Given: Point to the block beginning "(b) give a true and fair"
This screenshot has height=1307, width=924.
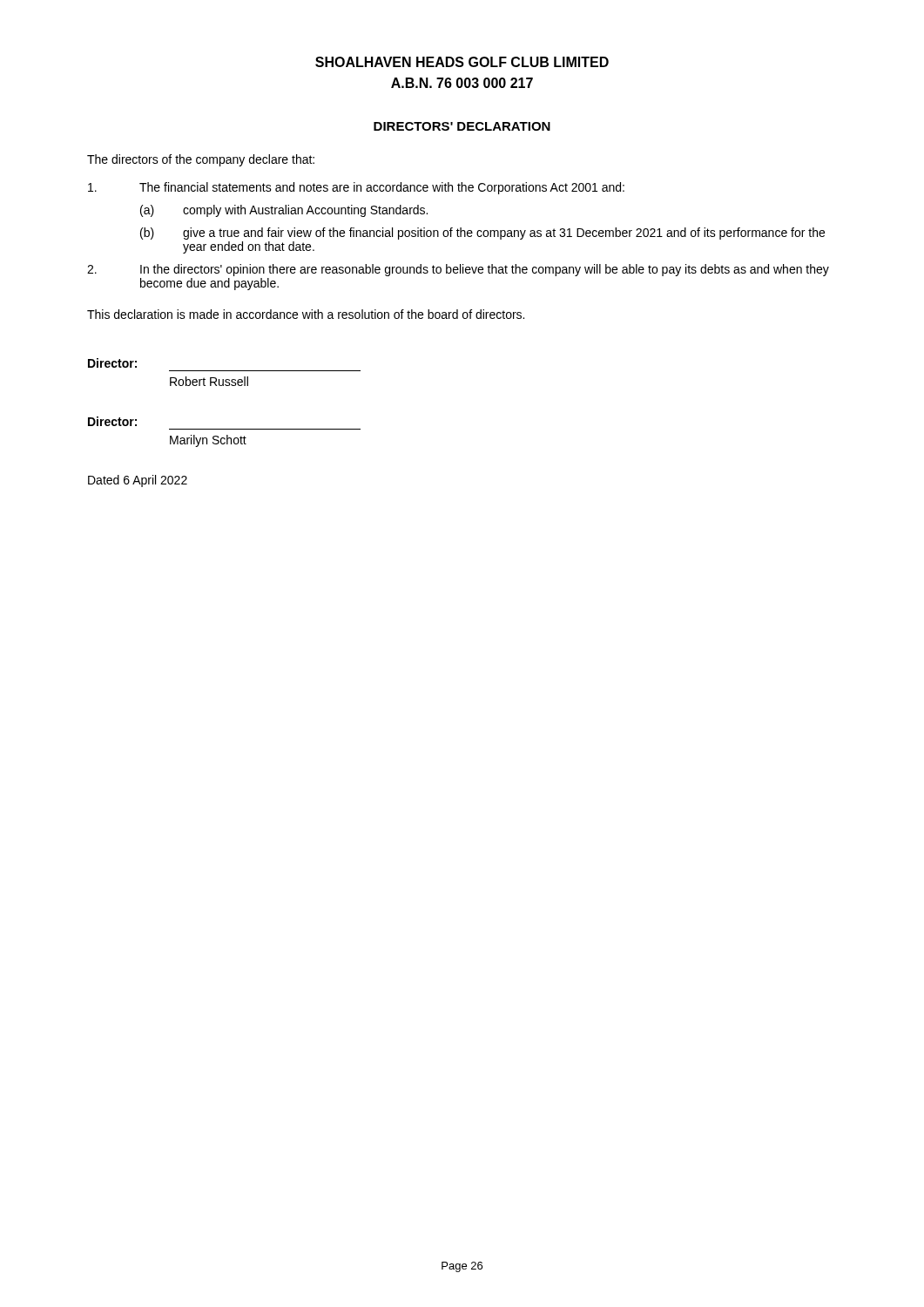Looking at the screenshot, I should 488,240.
